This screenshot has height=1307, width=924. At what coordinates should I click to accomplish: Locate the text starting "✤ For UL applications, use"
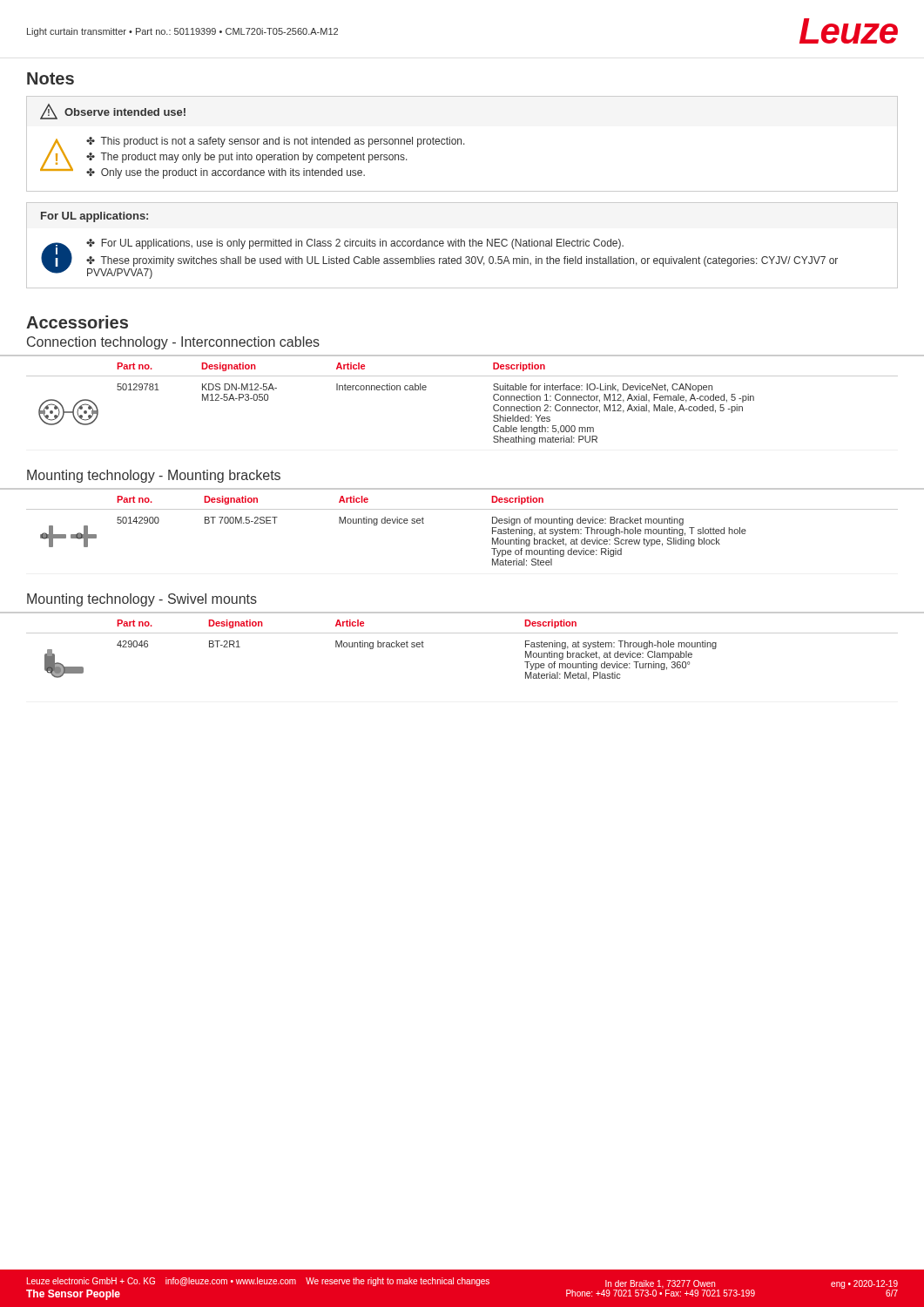(355, 243)
